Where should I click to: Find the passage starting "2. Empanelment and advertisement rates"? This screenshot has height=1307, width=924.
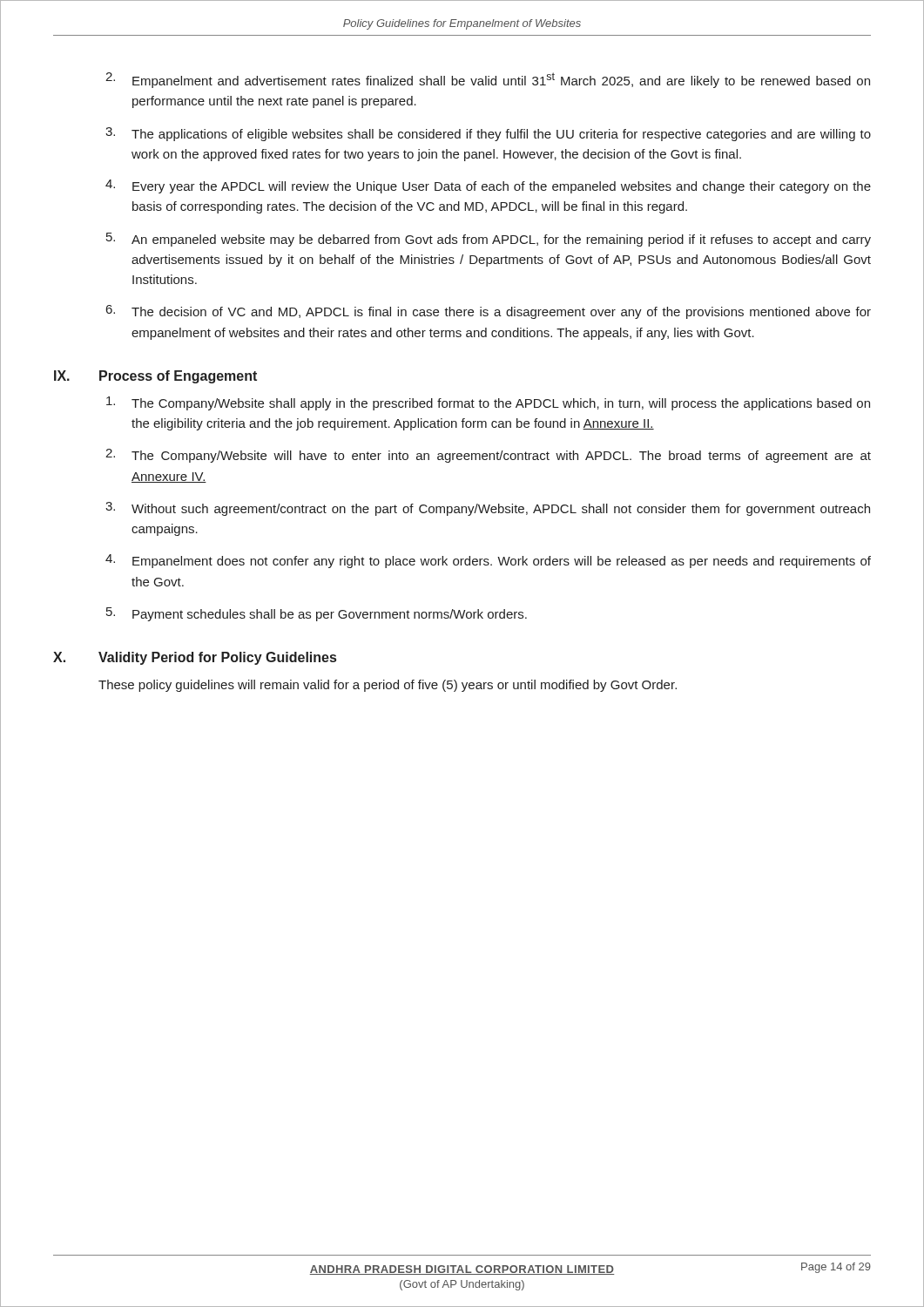[488, 90]
